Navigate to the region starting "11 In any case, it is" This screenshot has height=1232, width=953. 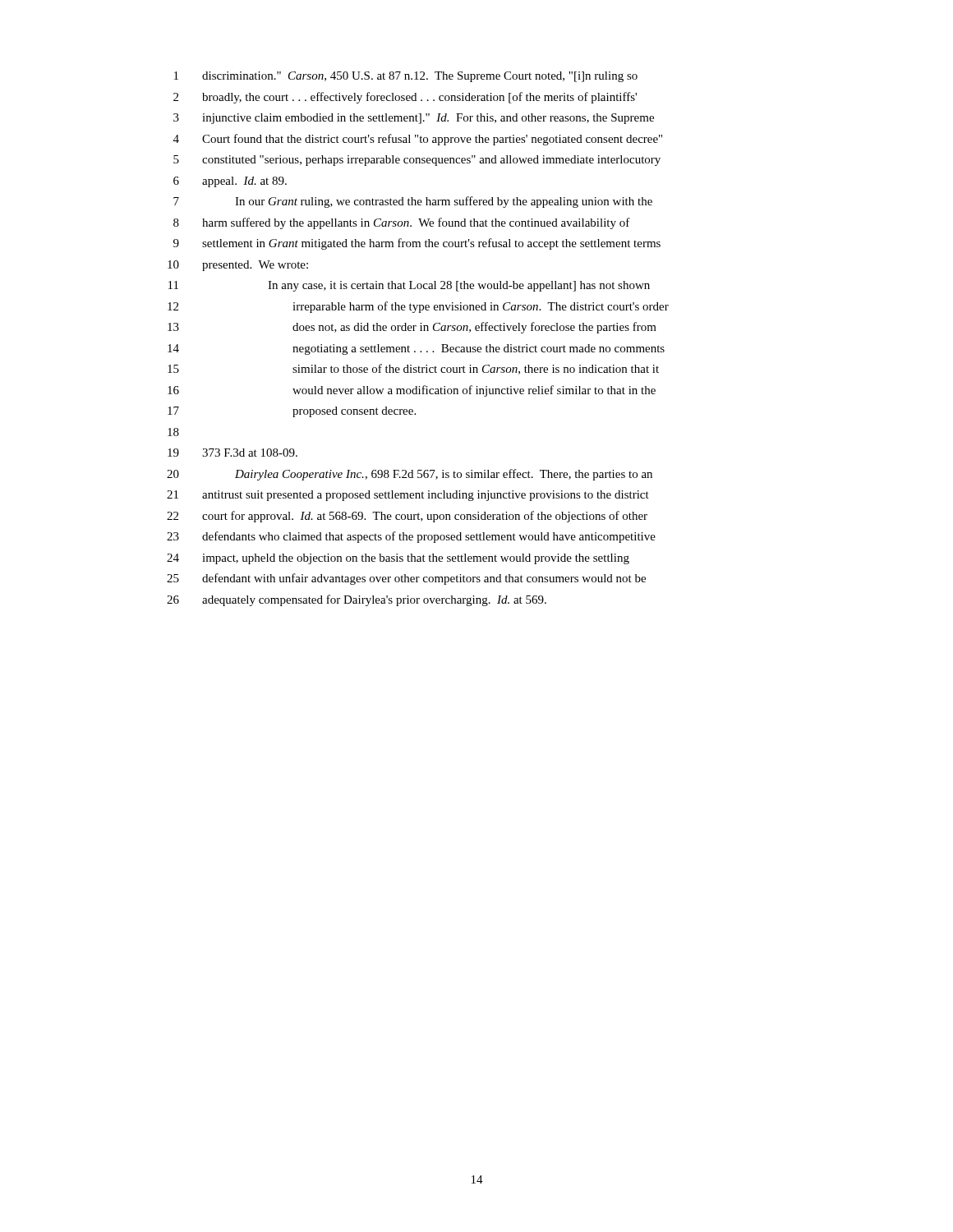(x=501, y=286)
